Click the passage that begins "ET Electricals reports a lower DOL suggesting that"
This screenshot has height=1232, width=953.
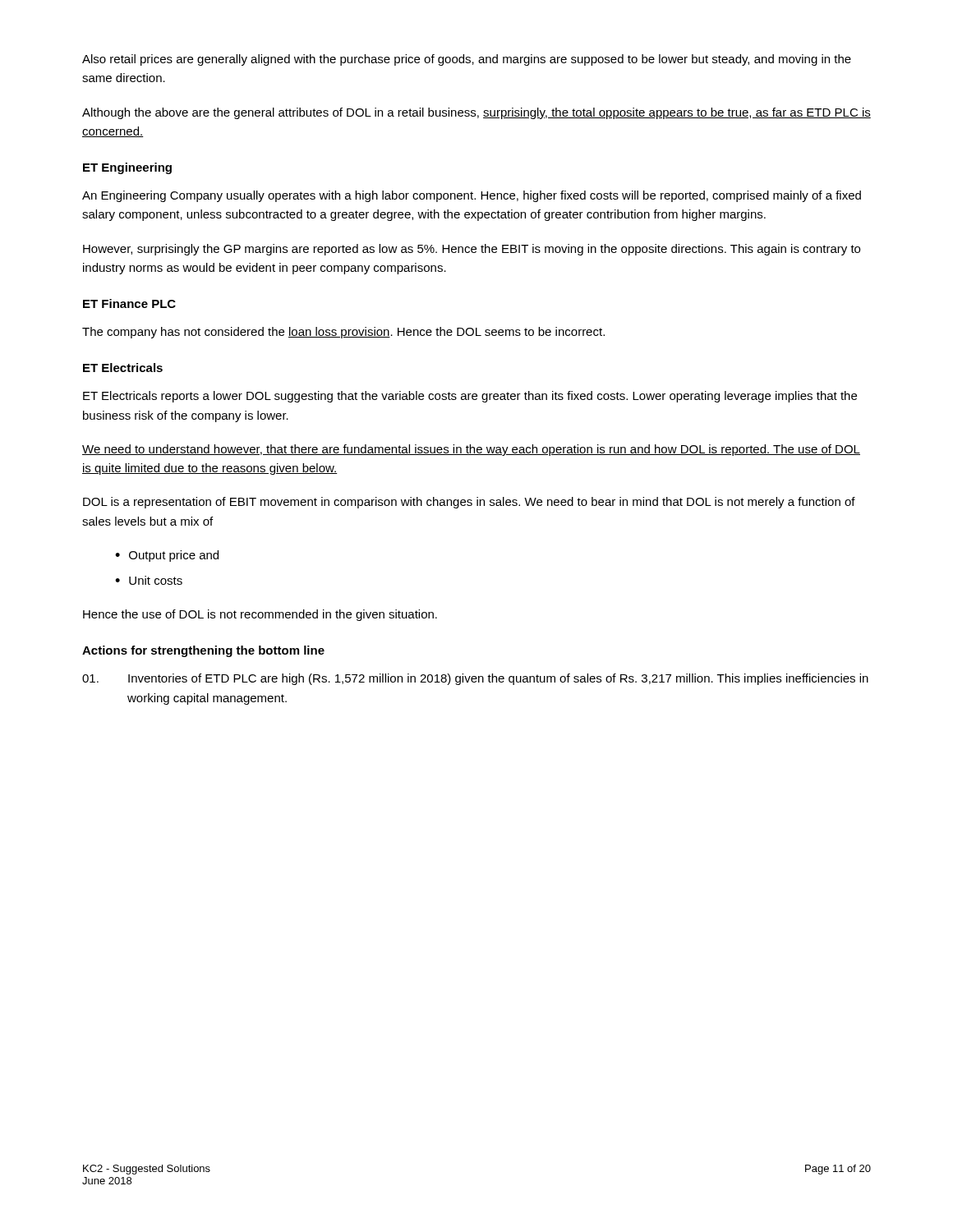point(470,405)
